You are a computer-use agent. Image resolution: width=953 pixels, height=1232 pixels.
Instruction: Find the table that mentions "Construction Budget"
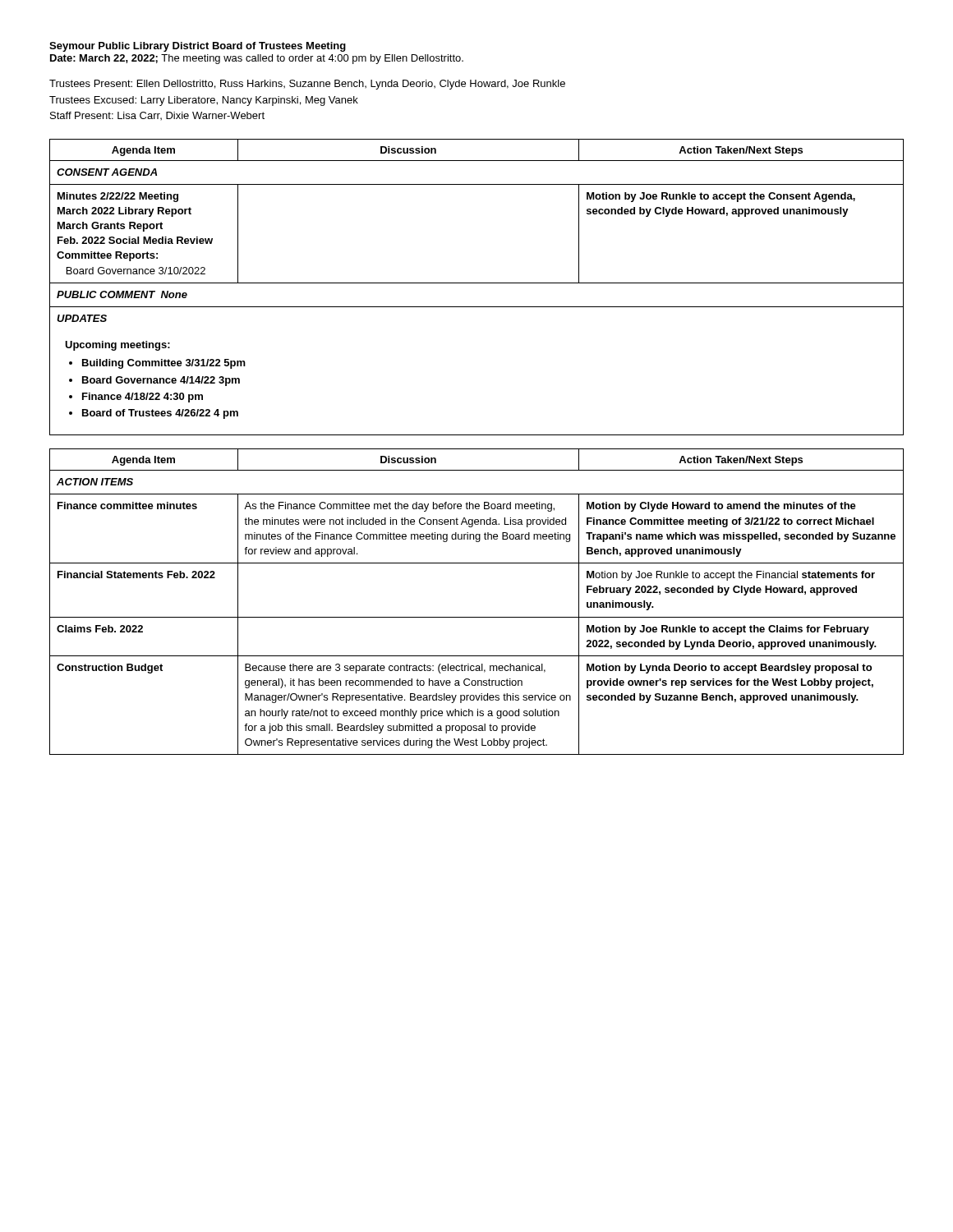coord(476,602)
